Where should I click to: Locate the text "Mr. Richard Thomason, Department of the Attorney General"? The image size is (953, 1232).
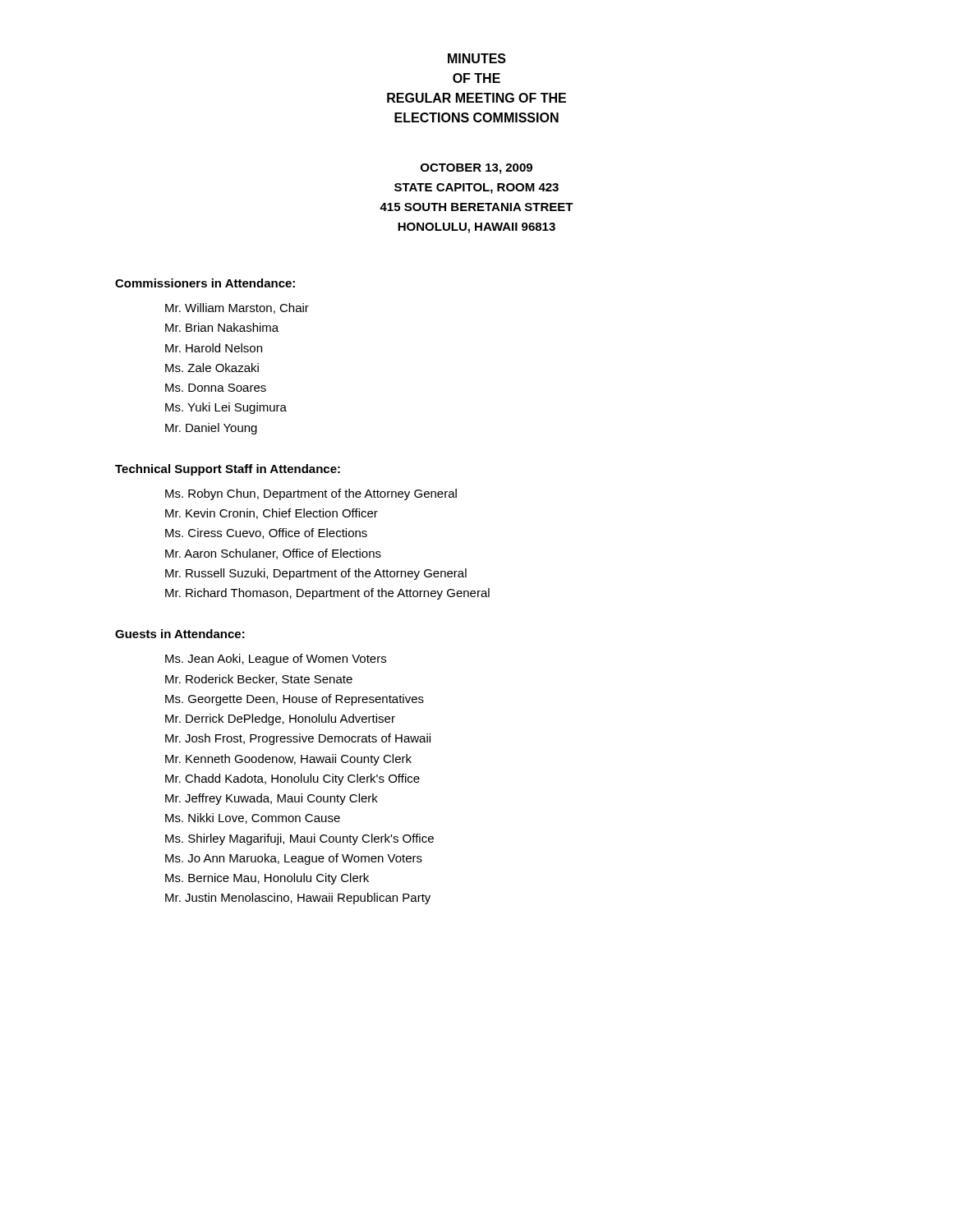(x=327, y=593)
